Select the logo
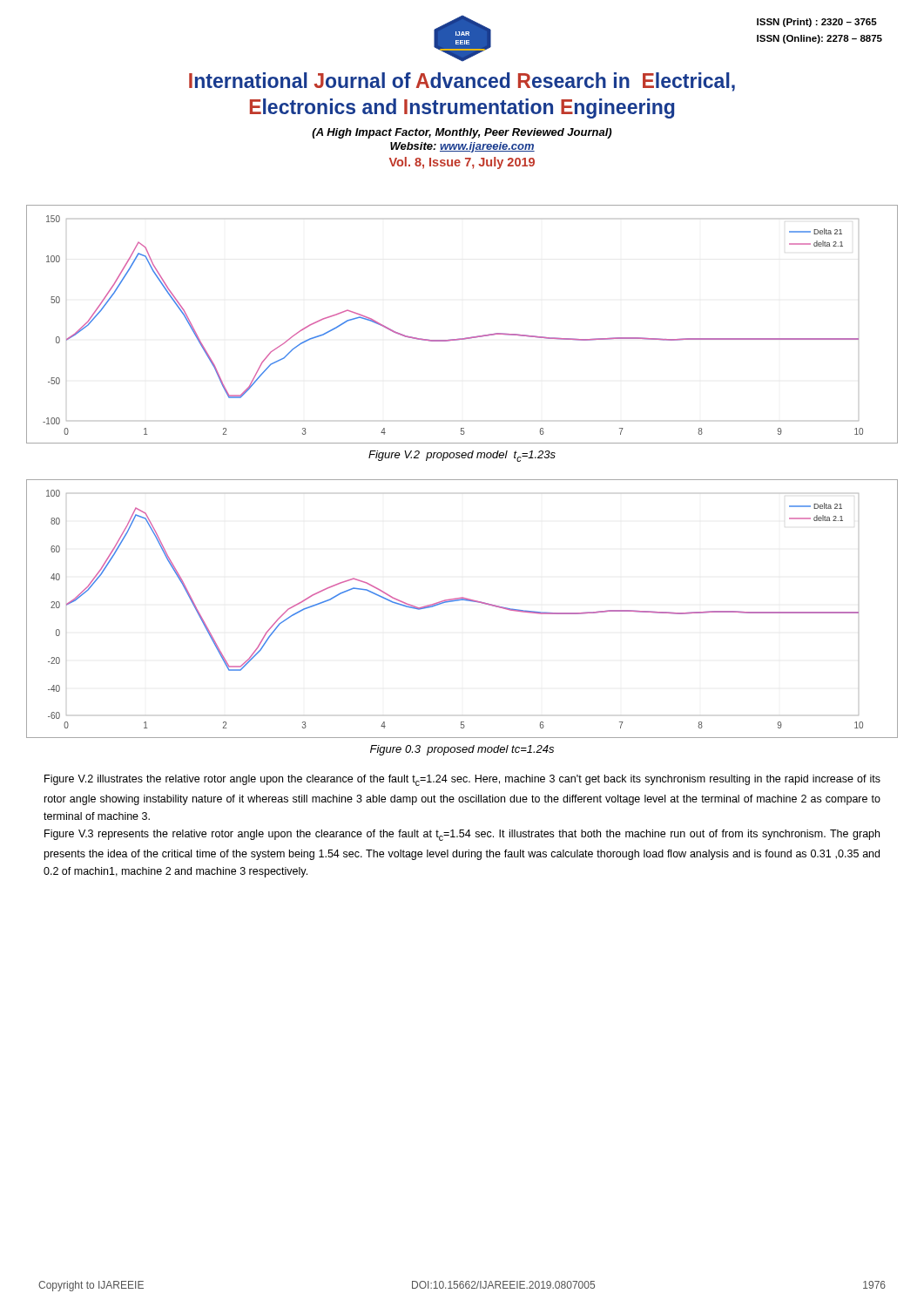 pos(462,38)
